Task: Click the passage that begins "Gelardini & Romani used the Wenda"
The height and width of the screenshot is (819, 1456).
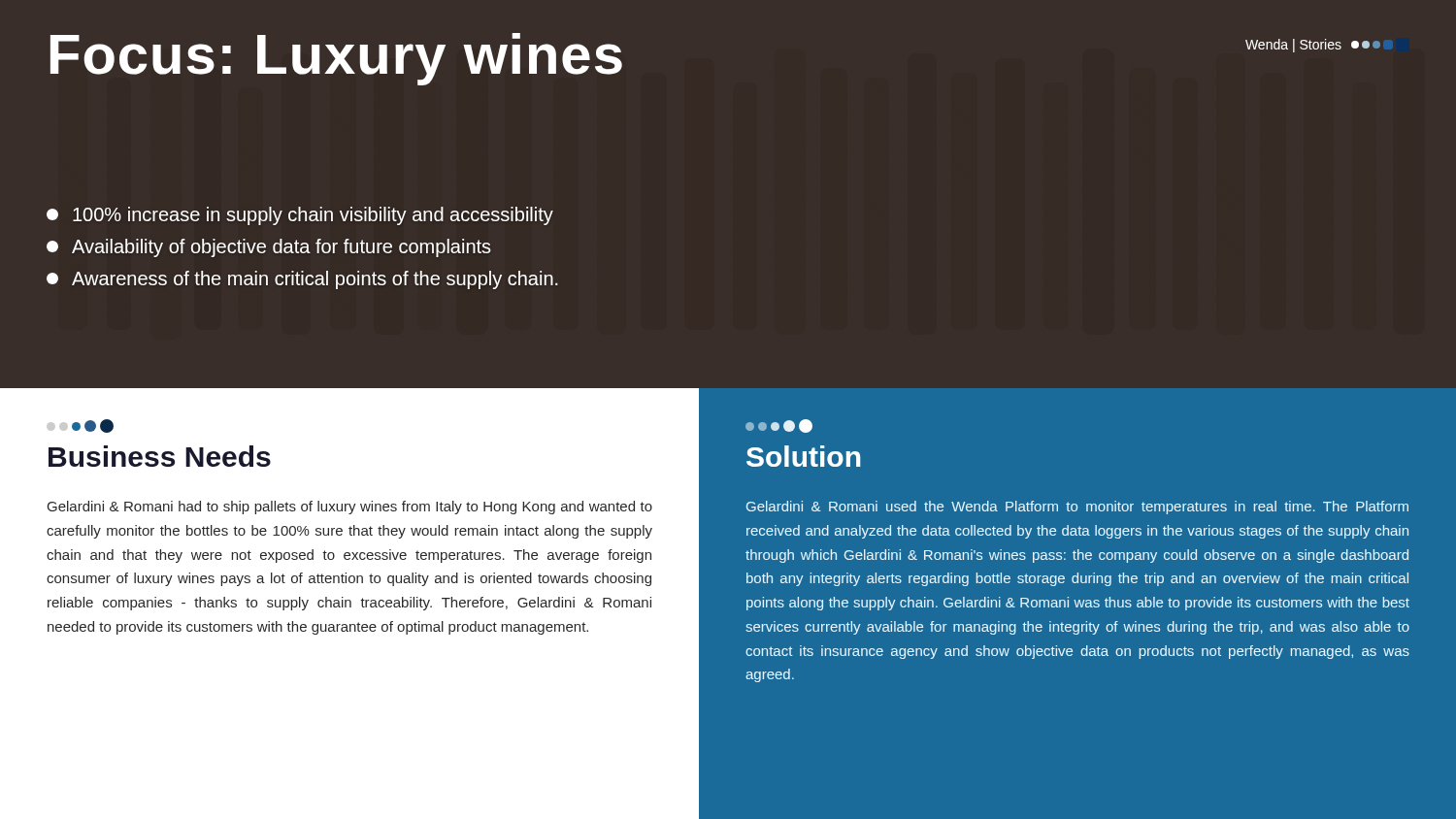Action: (1077, 590)
